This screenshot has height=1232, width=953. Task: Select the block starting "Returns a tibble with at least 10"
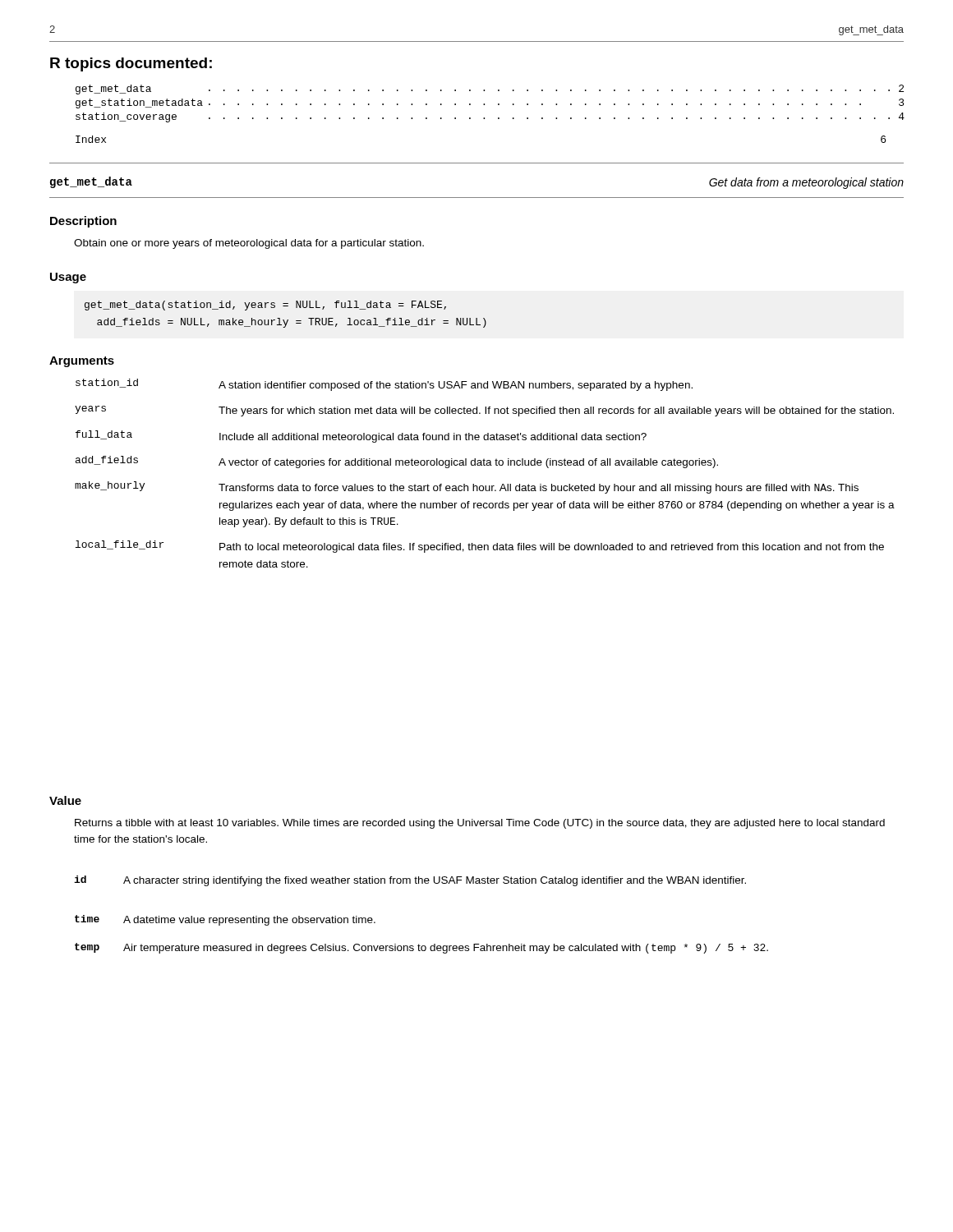pyautogui.click(x=480, y=831)
